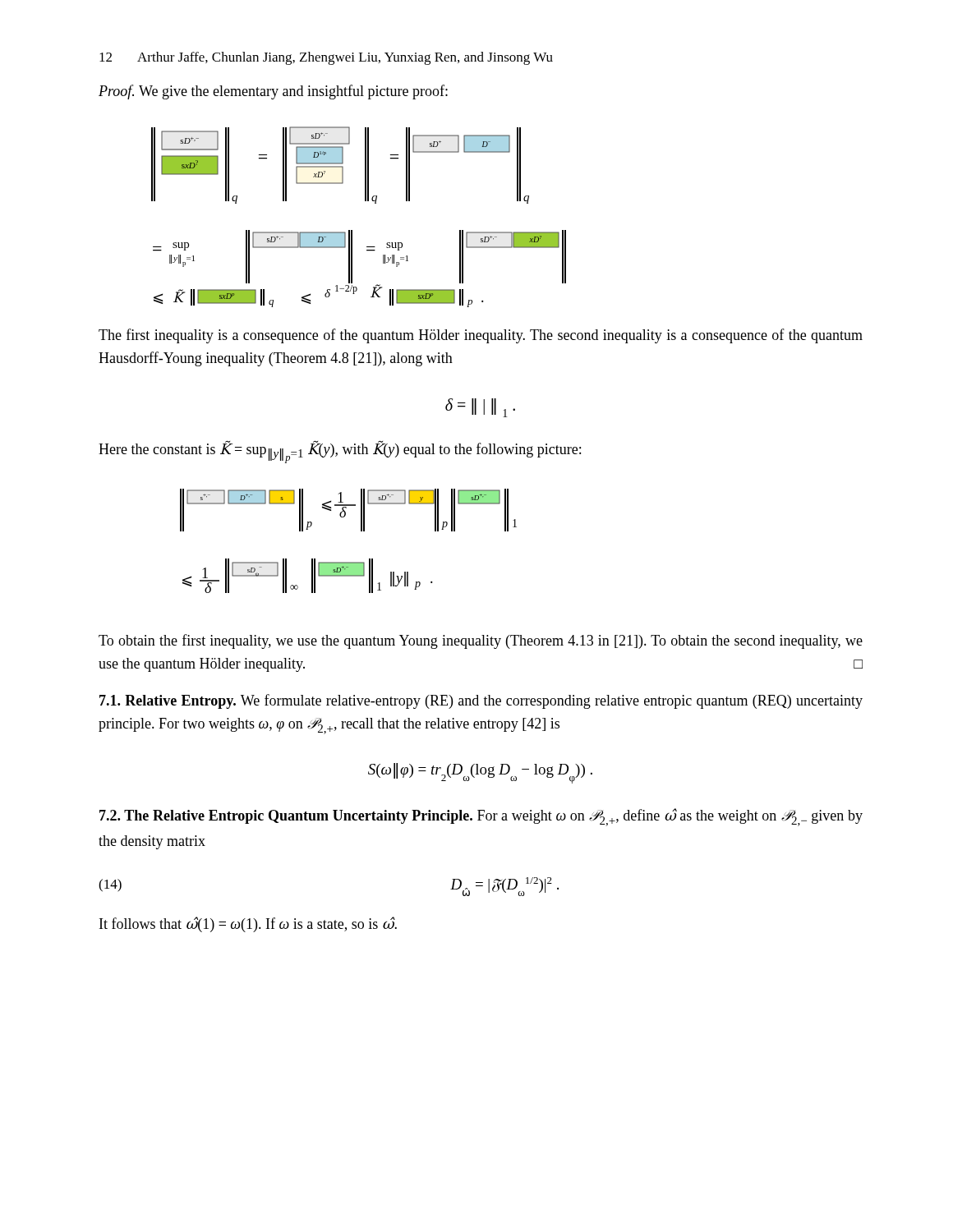Find the formula on this page that starts "S(ω‖φ) = tr2(Dω(log Dω − log Dφ))"

coord(481,768)
